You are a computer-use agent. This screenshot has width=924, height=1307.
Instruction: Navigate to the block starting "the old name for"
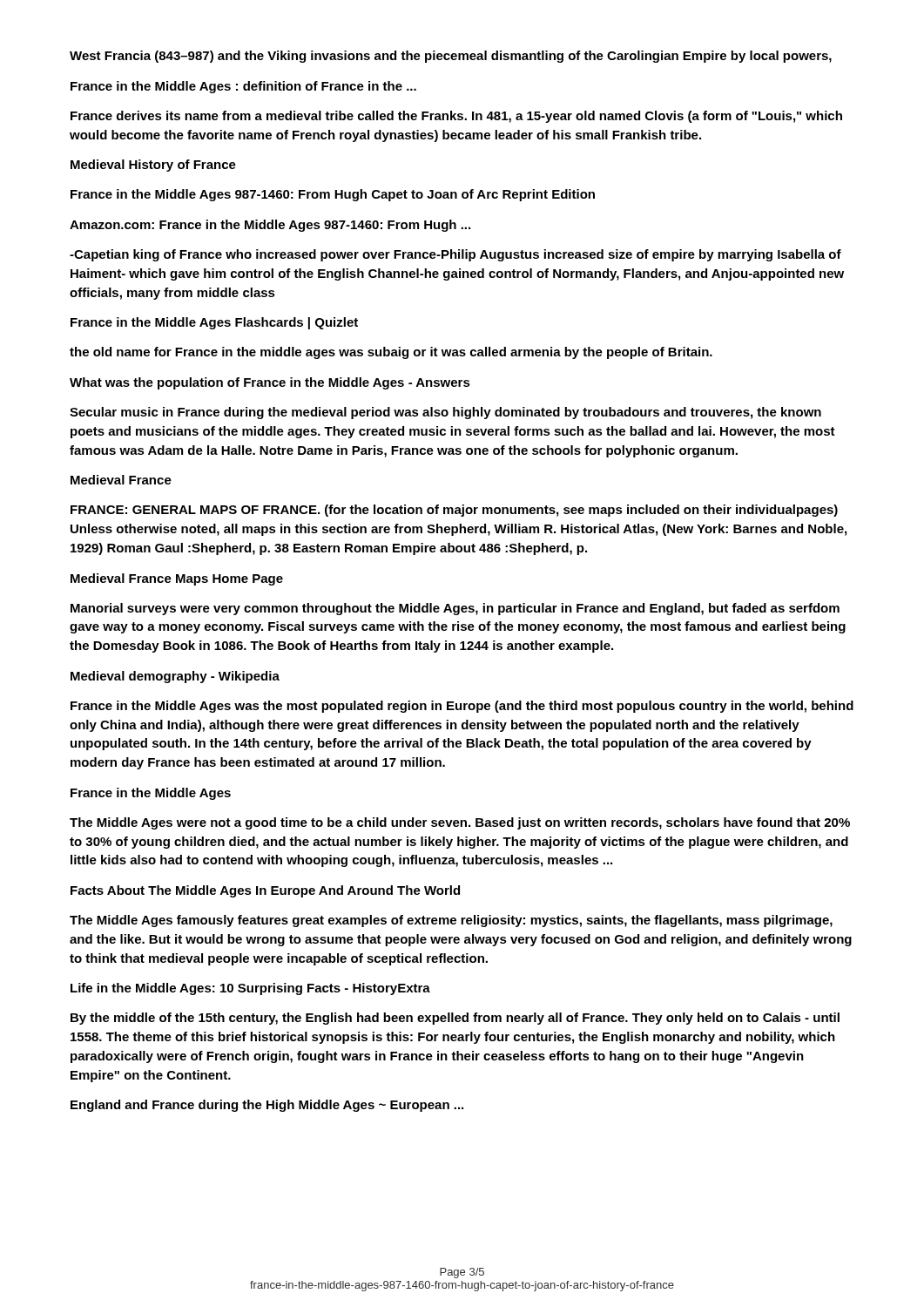[462, 352]
